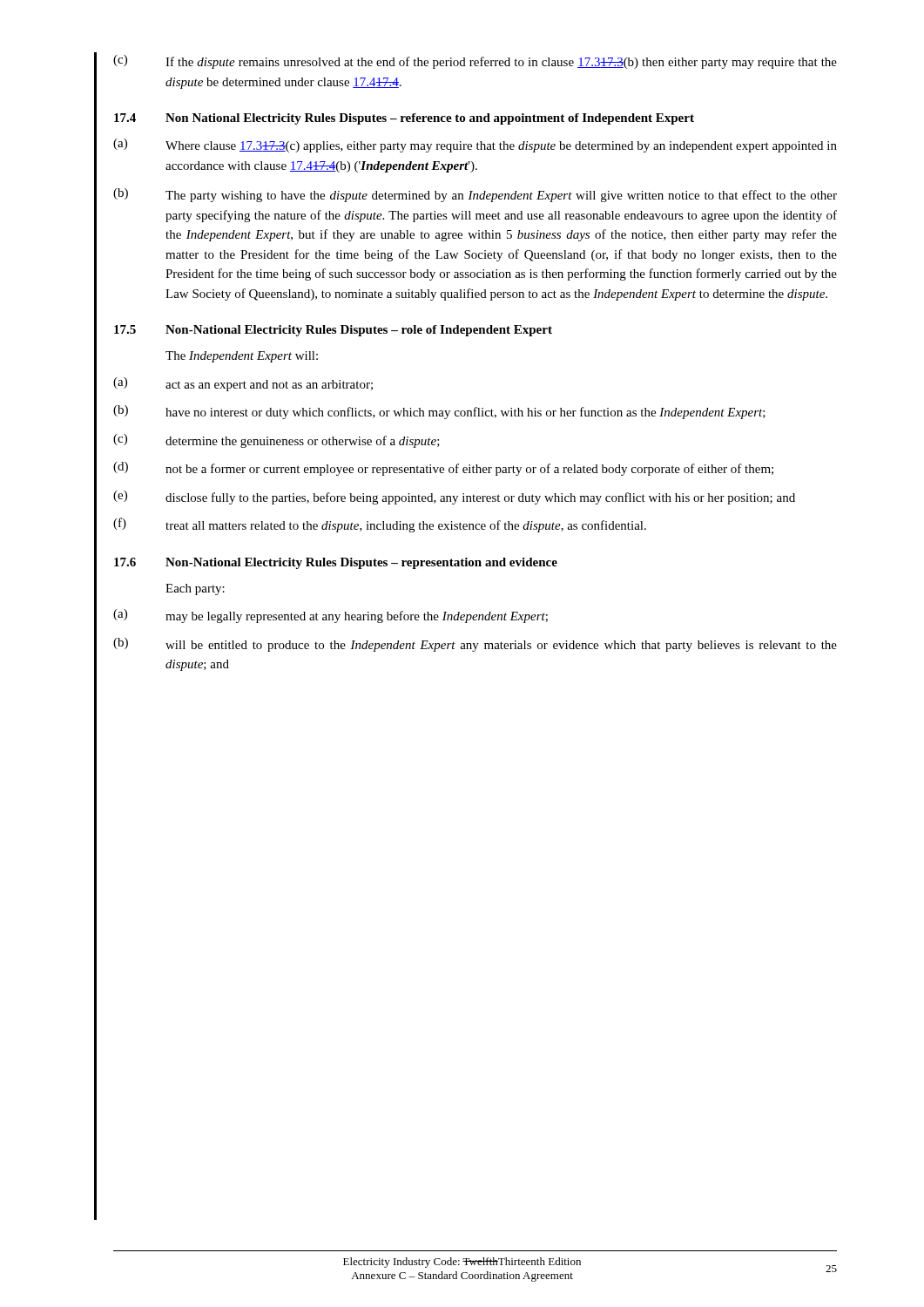Viewport: 924px width, 1307px height.
Task: Select the list item that says "(f) treat all matters related to"
Action: tap(475, 526)
